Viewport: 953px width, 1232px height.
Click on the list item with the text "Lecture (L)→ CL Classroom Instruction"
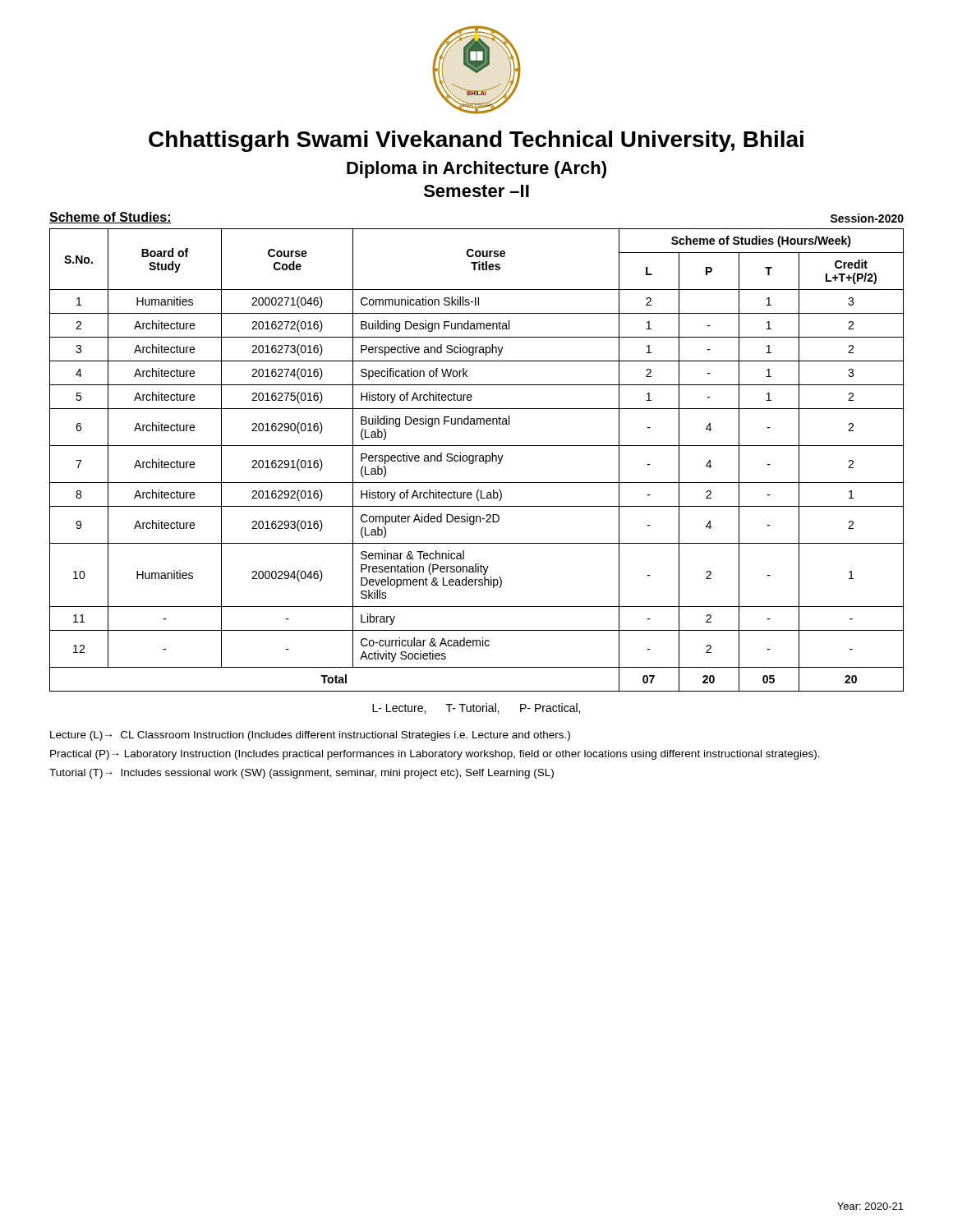[310, 735]
